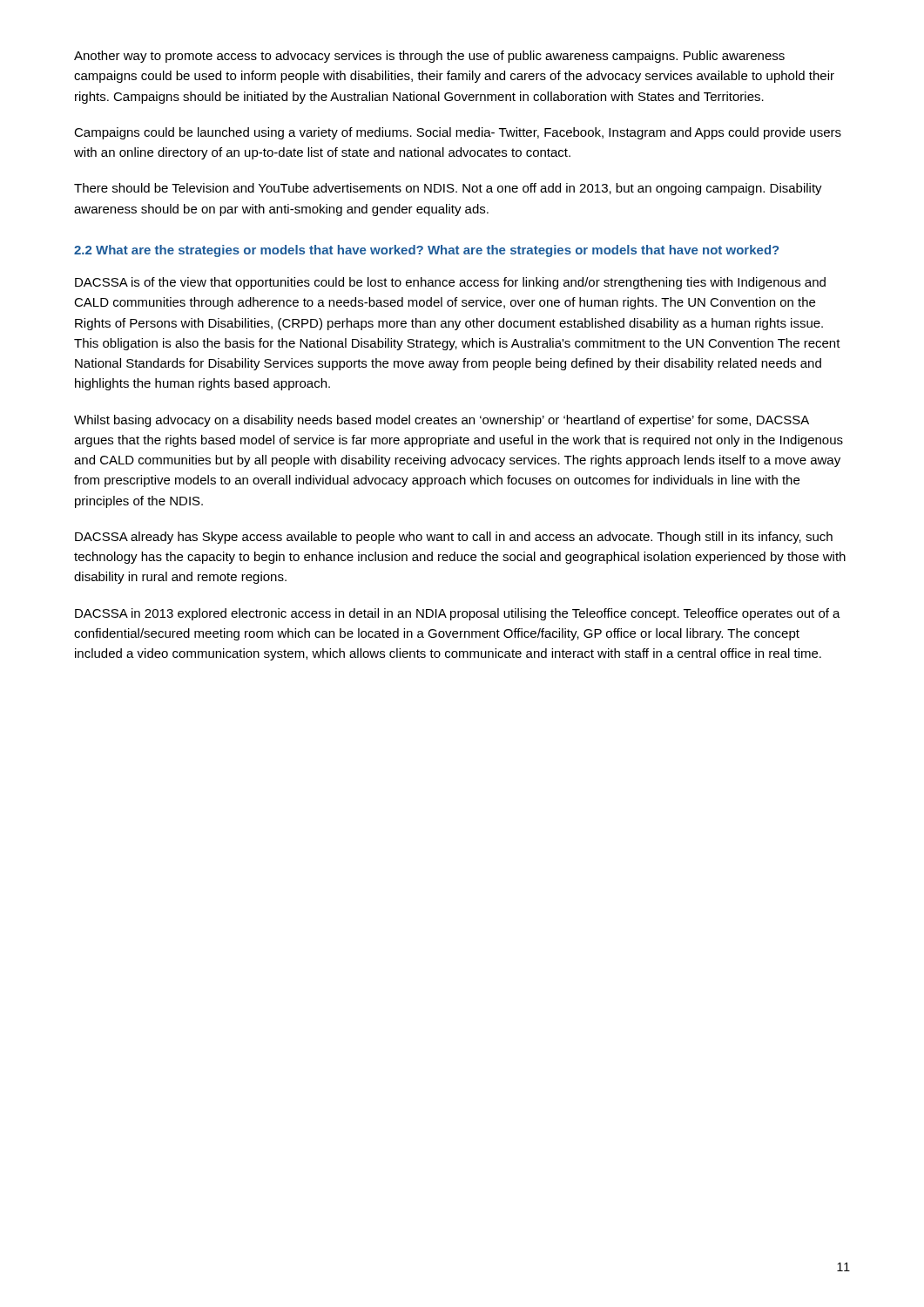This screenshot has height=1307, width=924.
Task: Locate the passage starting "DACSSA in 2013 explored electronic"
Action: point(457,633)
